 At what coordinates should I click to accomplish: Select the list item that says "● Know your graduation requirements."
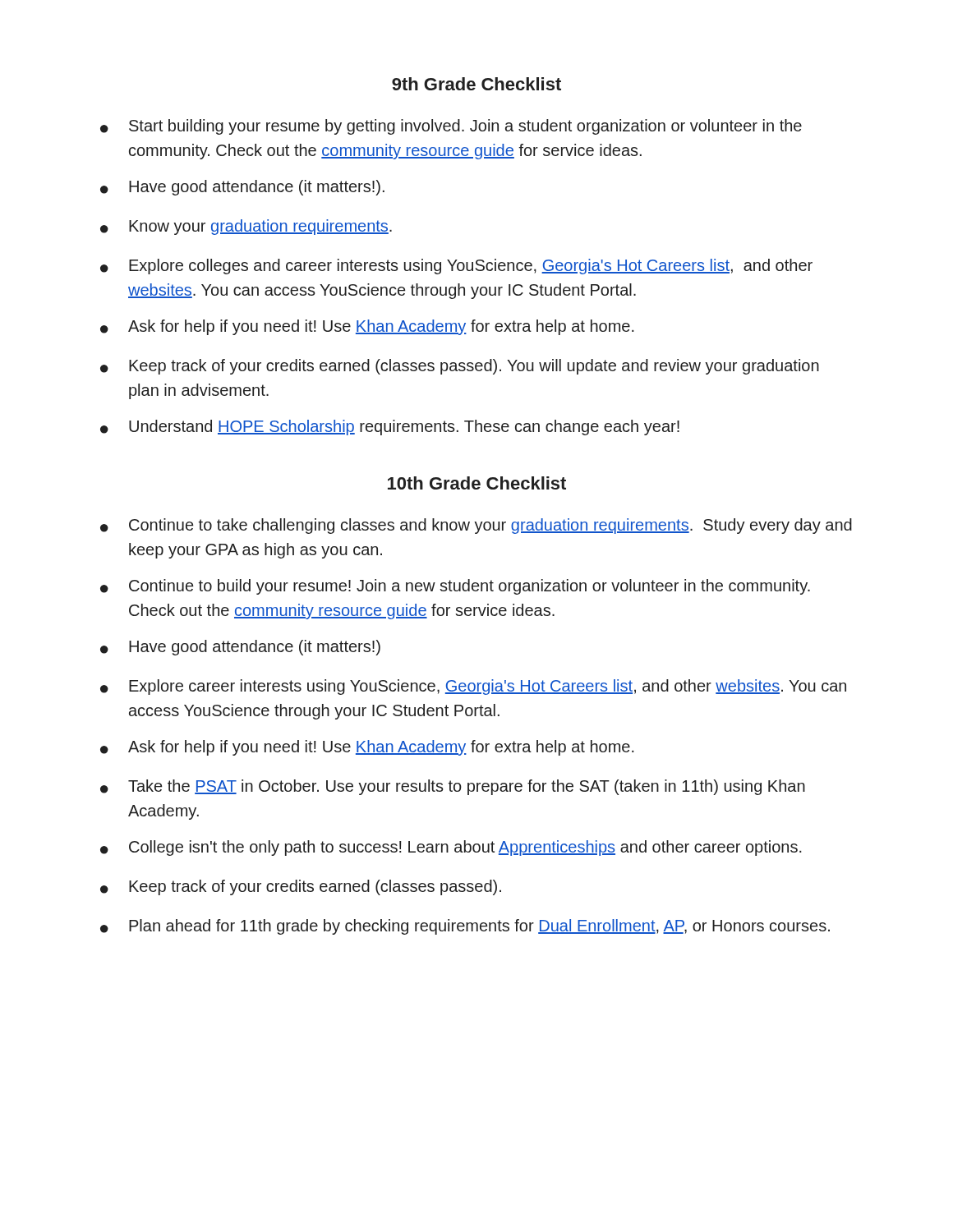(x=246, y=227)
